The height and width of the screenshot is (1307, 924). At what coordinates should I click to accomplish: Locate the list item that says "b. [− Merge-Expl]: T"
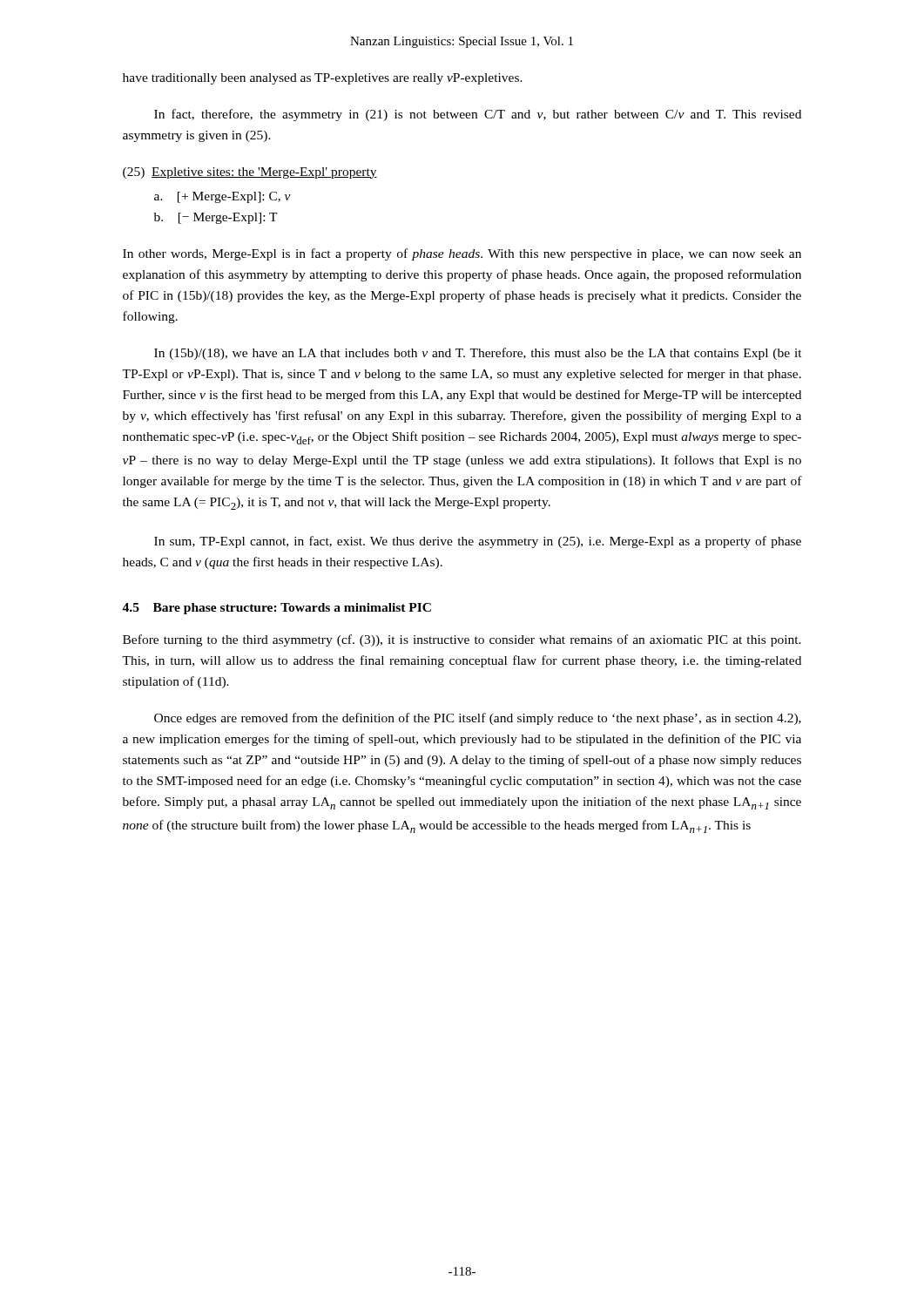coord(216,216)
